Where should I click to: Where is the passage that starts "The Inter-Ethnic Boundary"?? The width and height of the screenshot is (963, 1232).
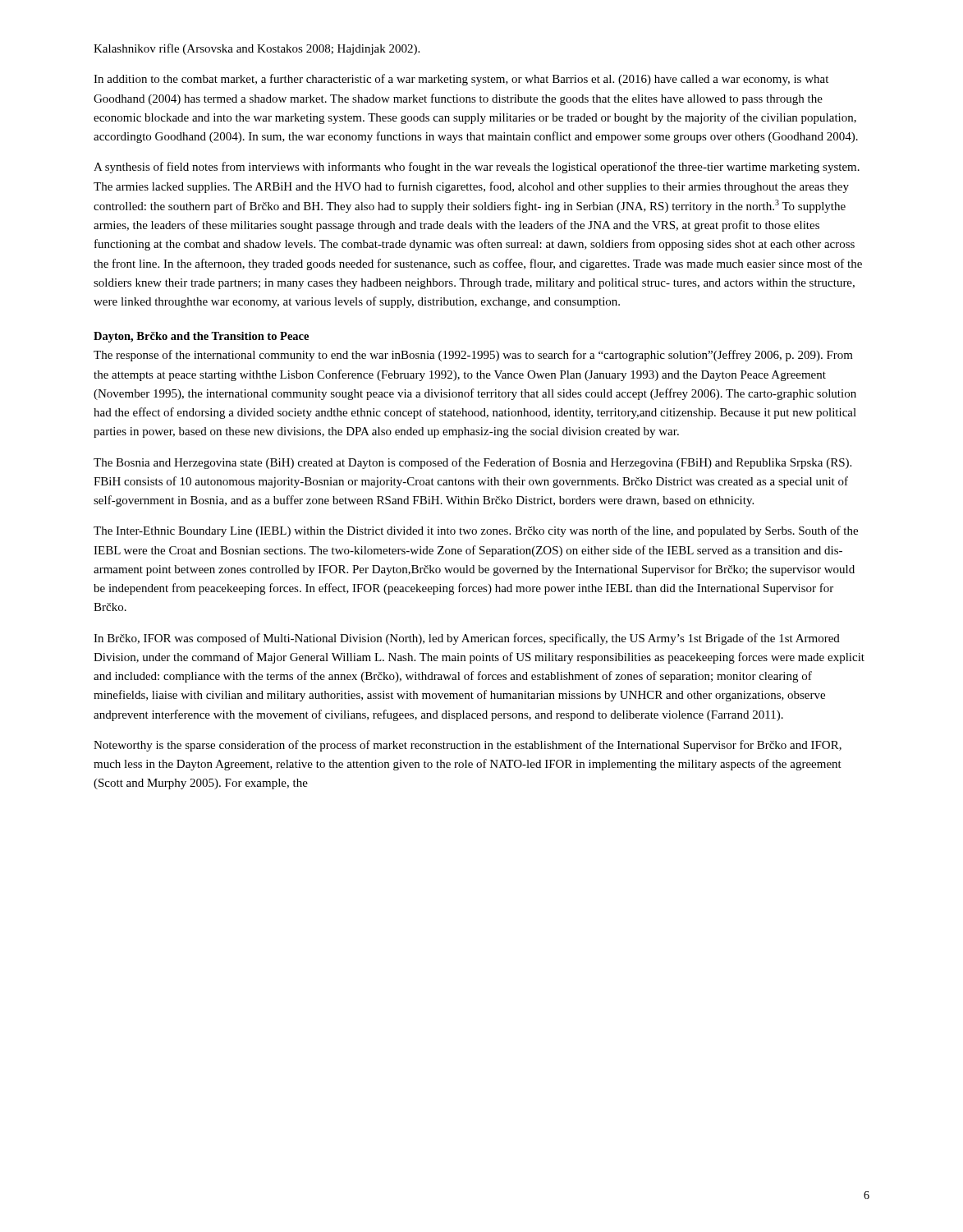(482, 569)
